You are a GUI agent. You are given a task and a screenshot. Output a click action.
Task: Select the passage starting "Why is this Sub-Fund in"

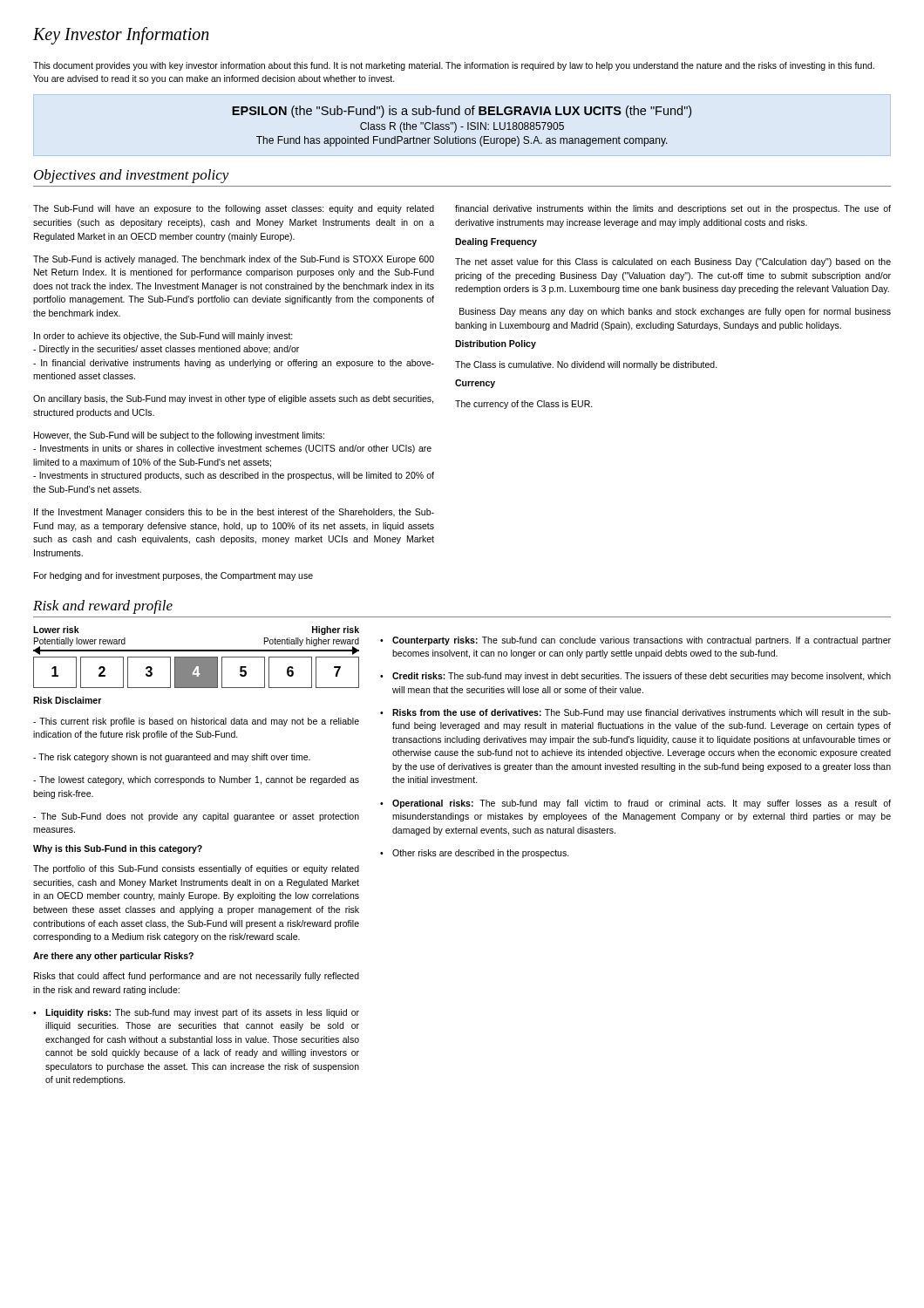tap(196, 848)
